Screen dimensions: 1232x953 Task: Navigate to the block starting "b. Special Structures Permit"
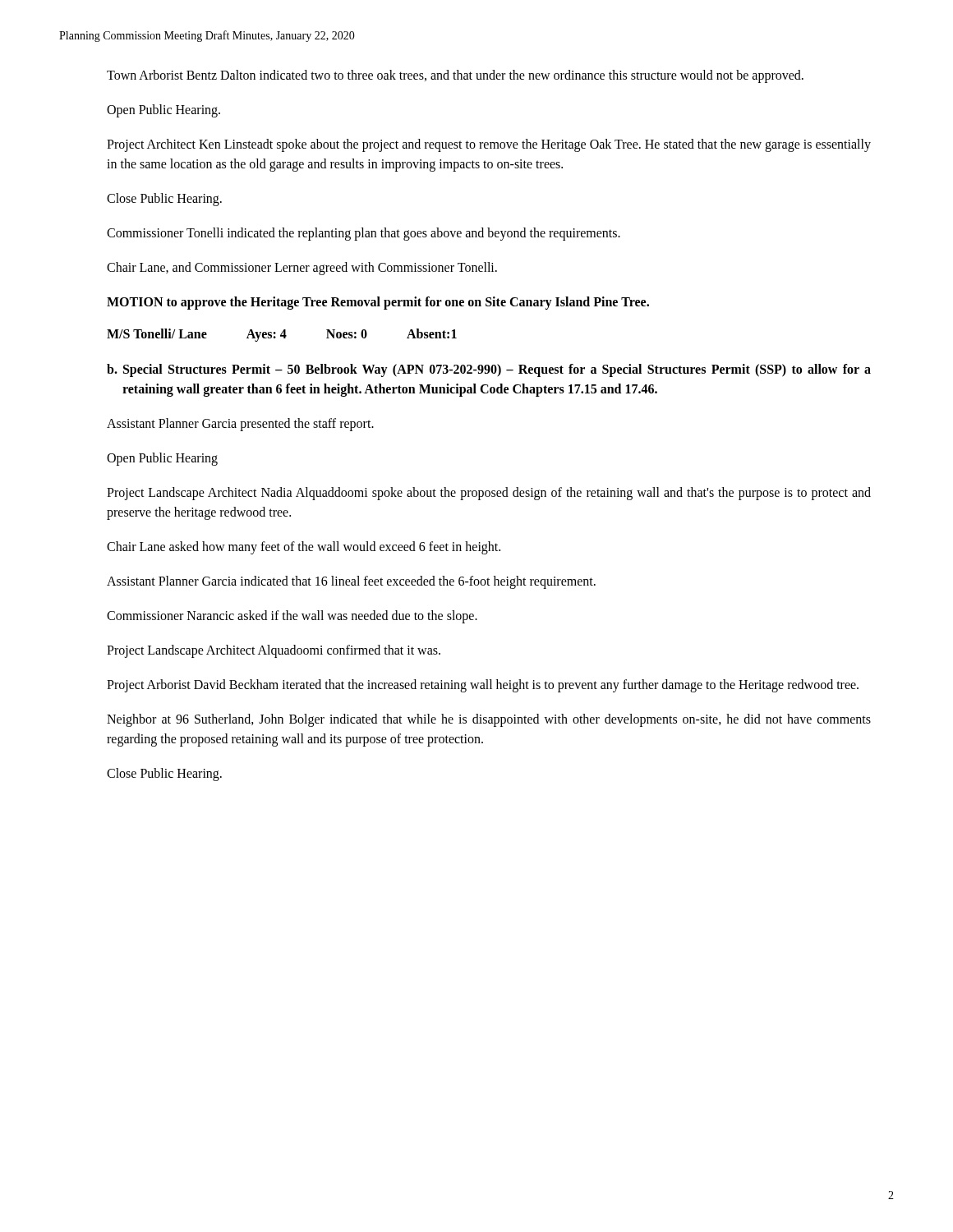tap(489, 379)
